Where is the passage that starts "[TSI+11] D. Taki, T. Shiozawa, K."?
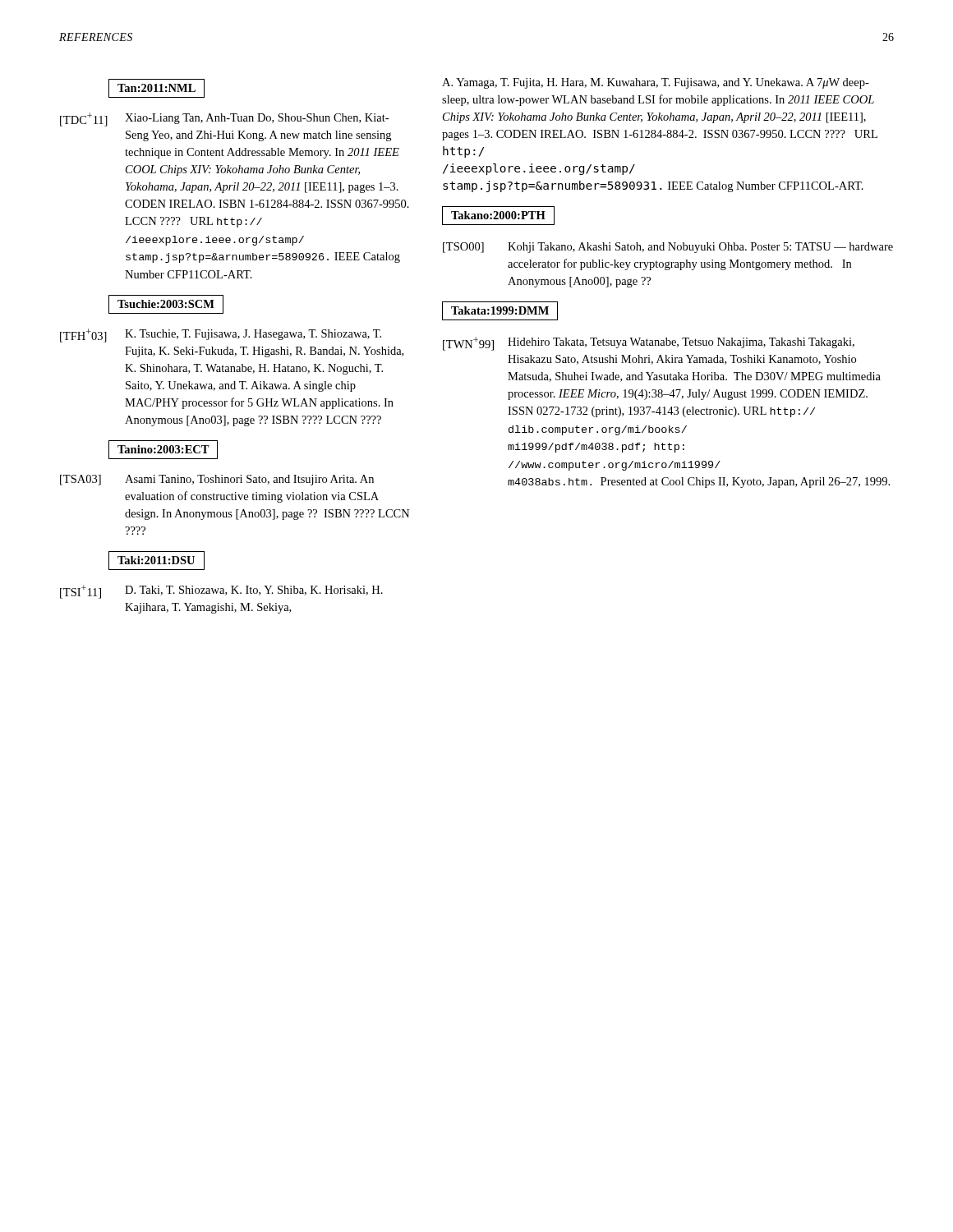 (x=236, y=599)
